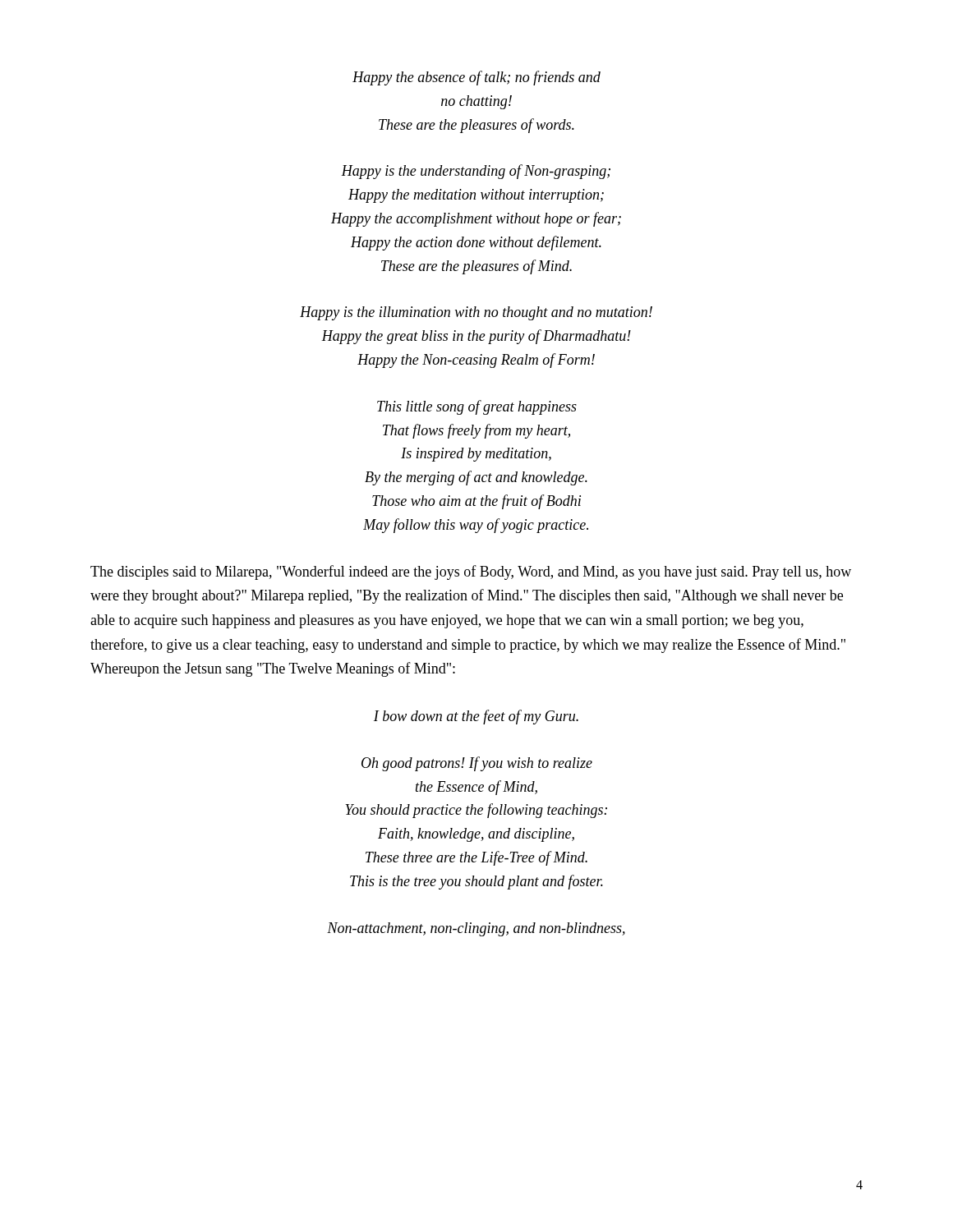Select the text that reads "Non-attachment, non-clinging, and non-blindness,"

coord(476,928)
